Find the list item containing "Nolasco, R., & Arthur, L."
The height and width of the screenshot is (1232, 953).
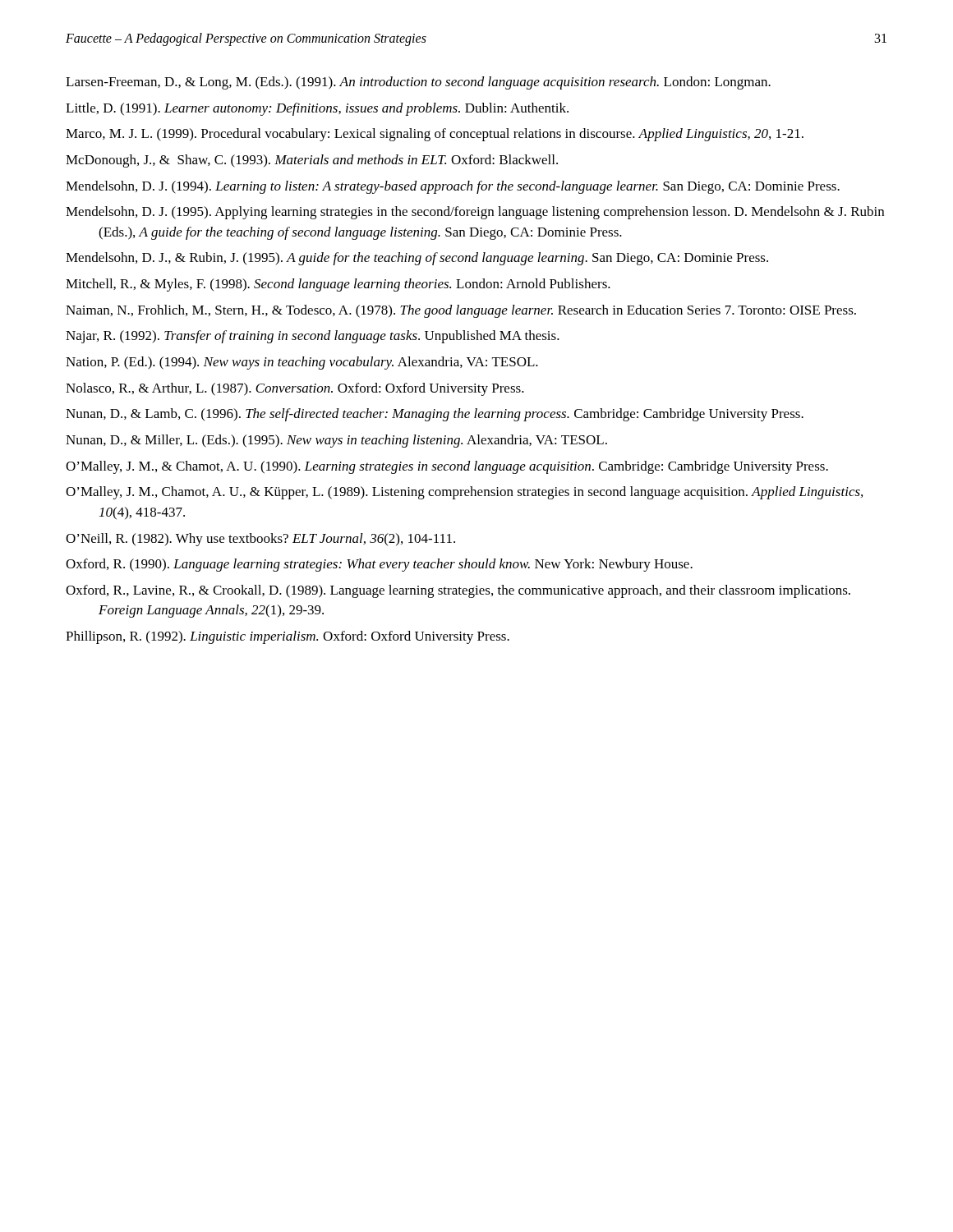pyautogui.click(x=295, y=388)
